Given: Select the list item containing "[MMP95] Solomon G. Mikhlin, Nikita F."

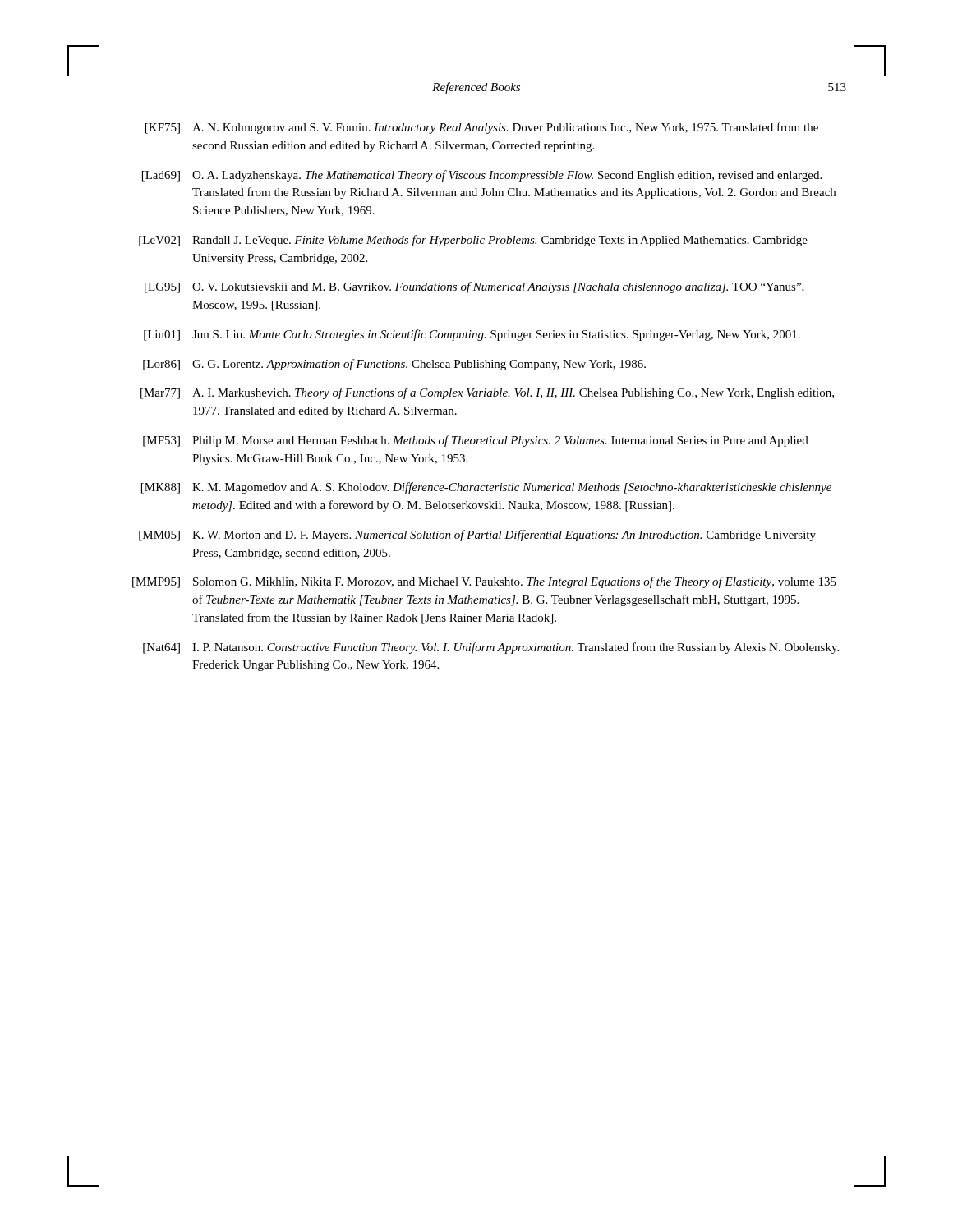Looking at the screenshot, I should coord(476,600).
